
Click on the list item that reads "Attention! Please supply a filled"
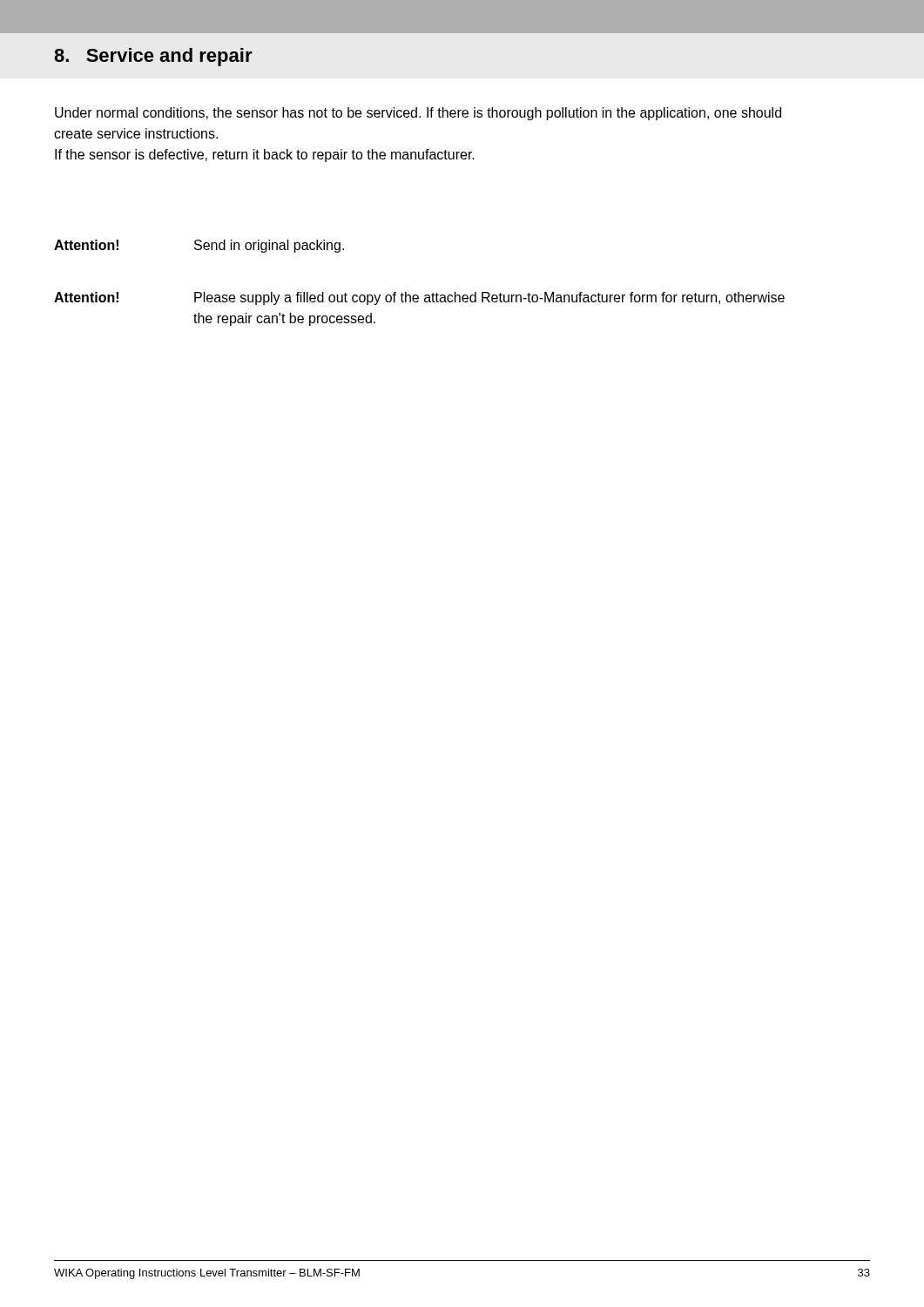428,308
